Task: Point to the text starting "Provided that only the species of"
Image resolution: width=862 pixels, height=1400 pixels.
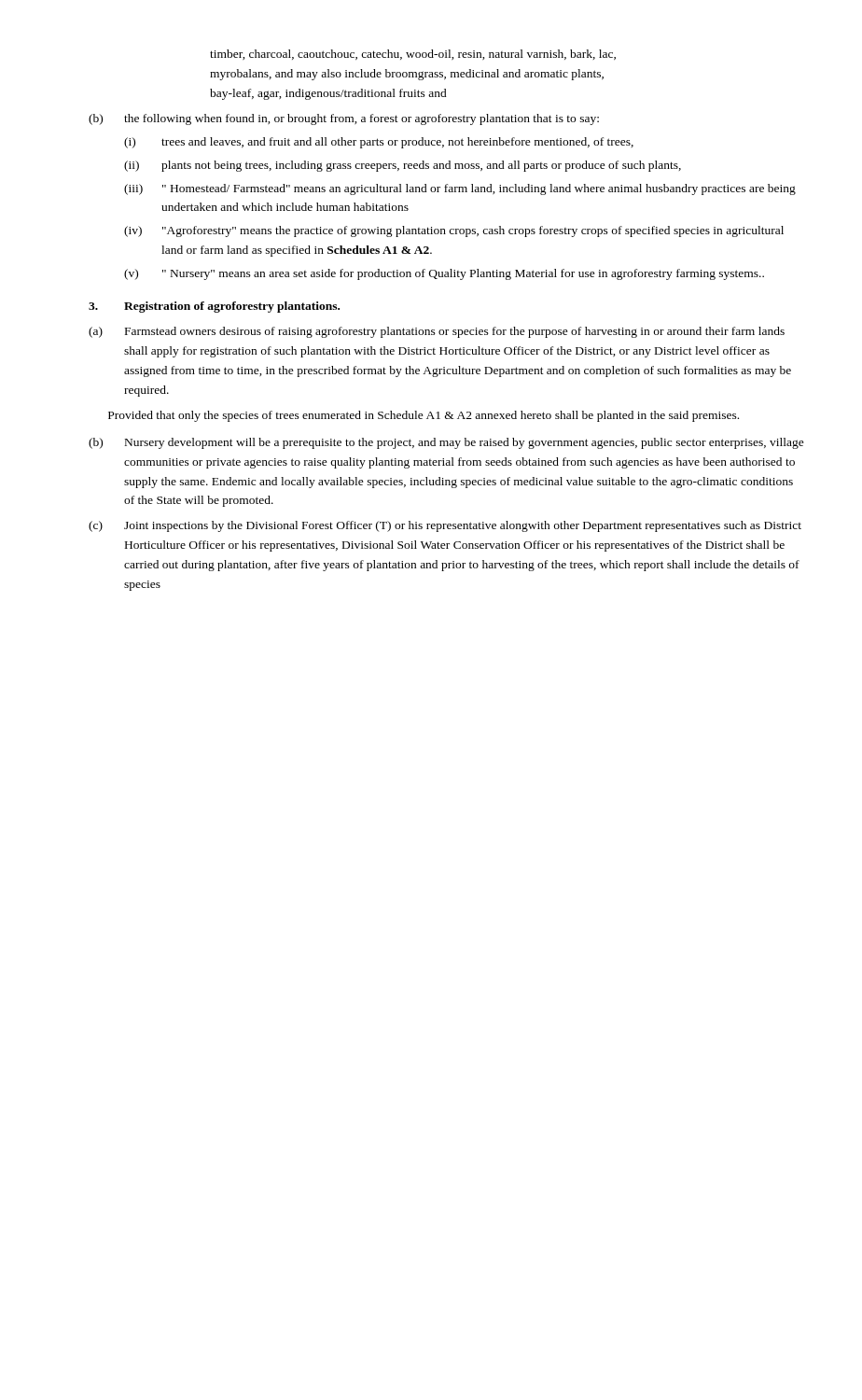Action: (x=414, y=415)
